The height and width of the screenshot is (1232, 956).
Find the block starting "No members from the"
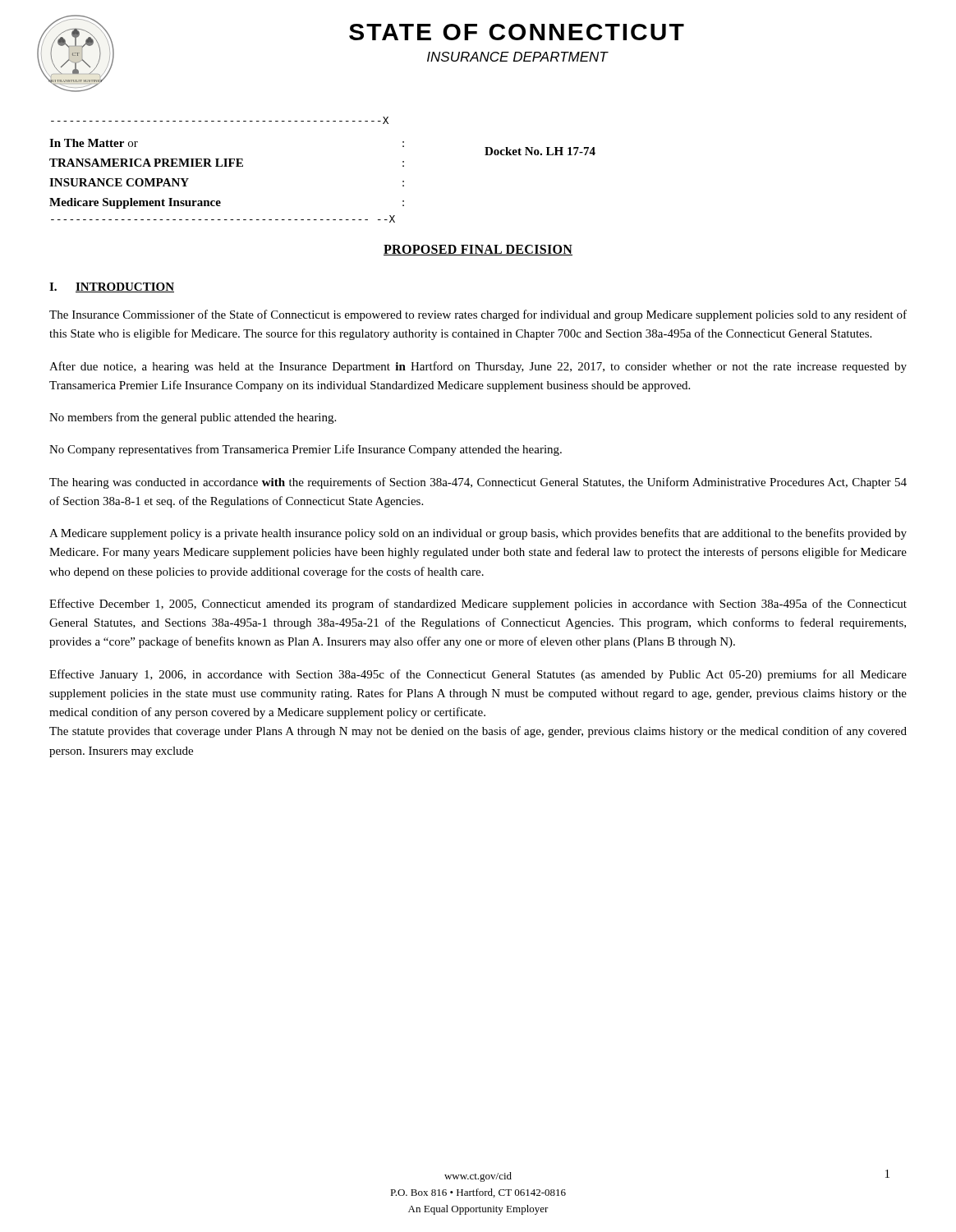click(x=193, y=417)
